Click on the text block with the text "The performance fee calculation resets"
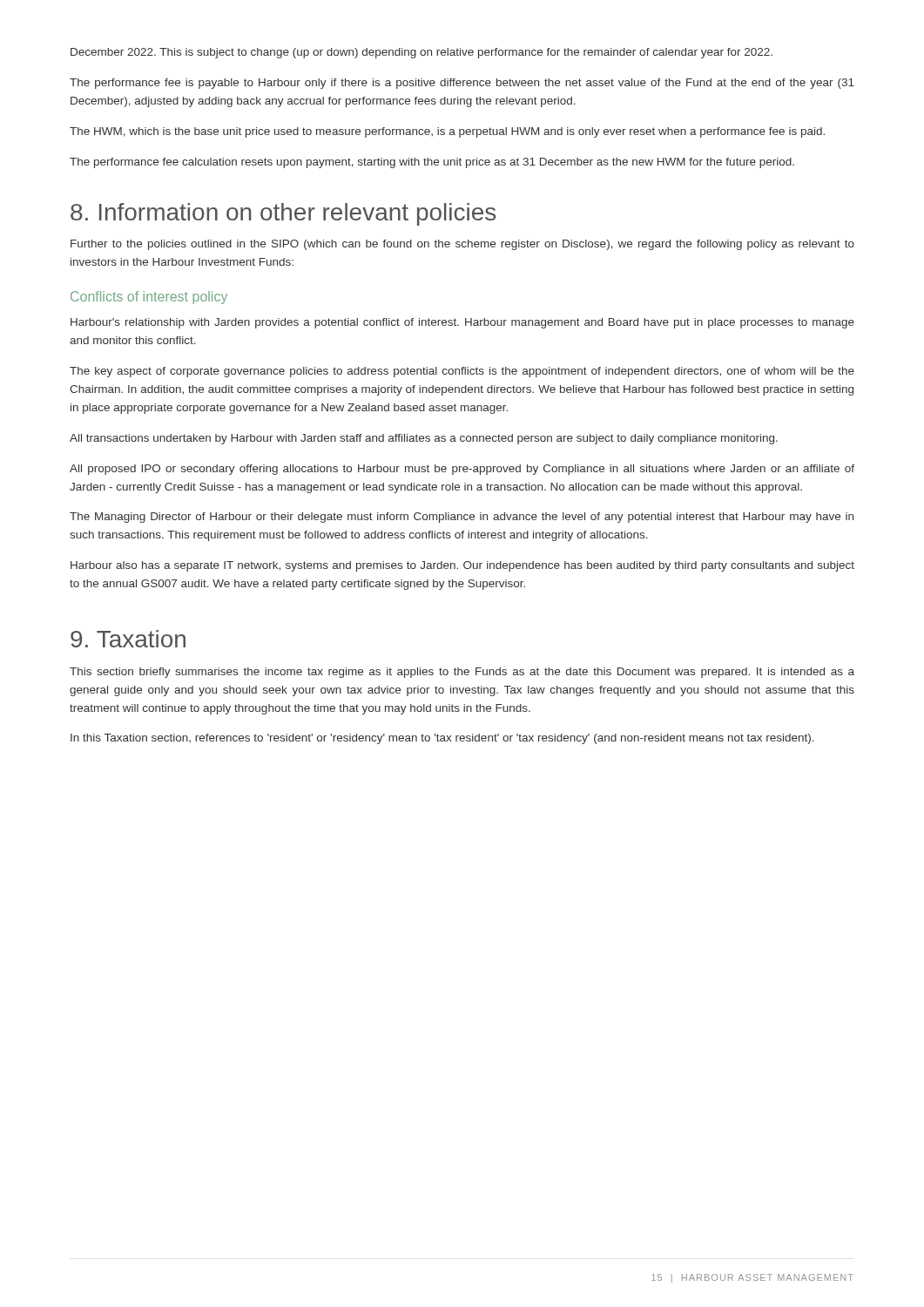The image size is (924, 1307). coord(432,161)
